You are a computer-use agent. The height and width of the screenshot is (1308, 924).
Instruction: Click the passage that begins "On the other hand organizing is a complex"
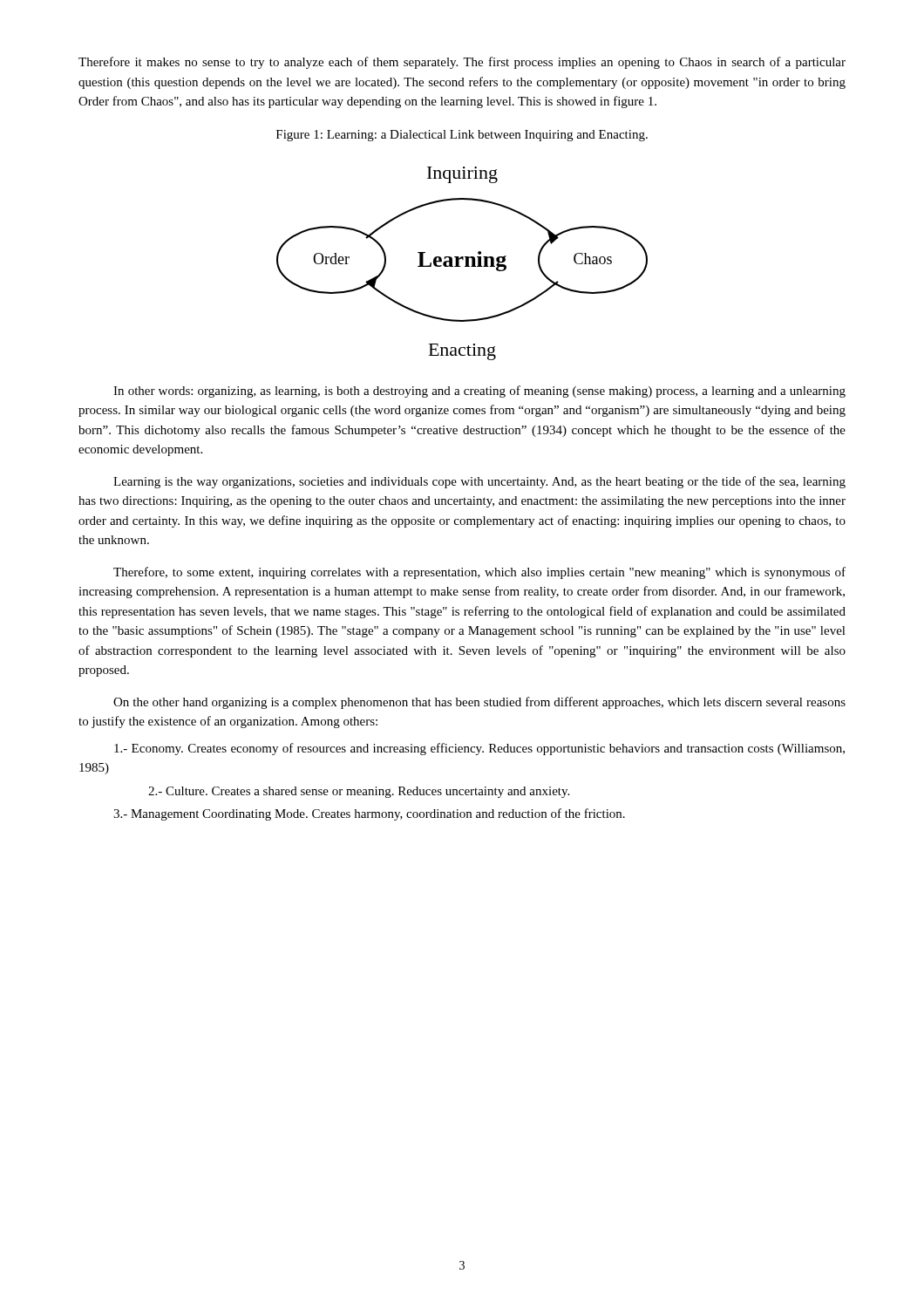[x=462, y=712]
